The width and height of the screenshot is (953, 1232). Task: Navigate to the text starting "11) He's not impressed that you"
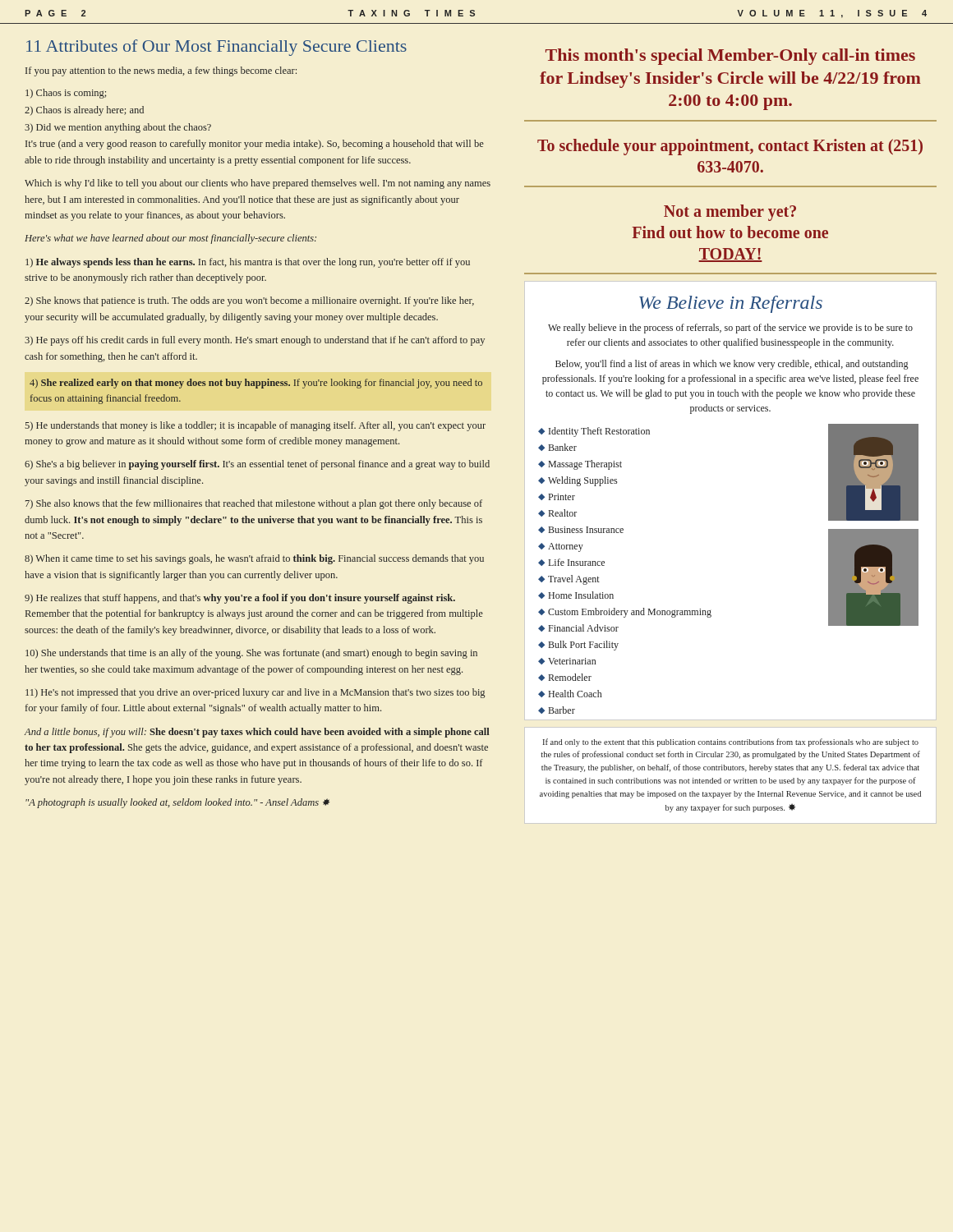pos(258,701)
